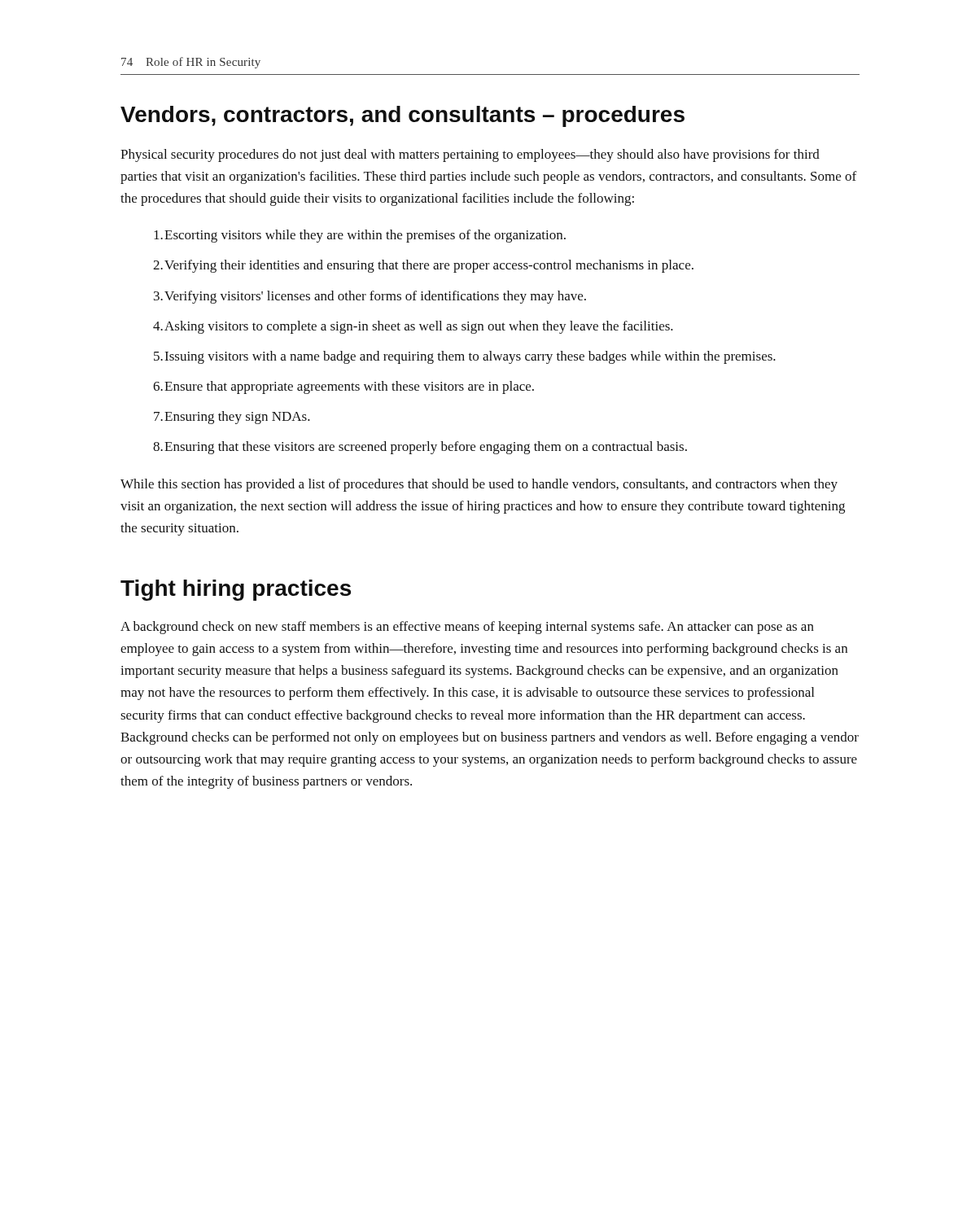
Task: Point to the block beginning "While this section has provided"
Action: pos(483,506)
